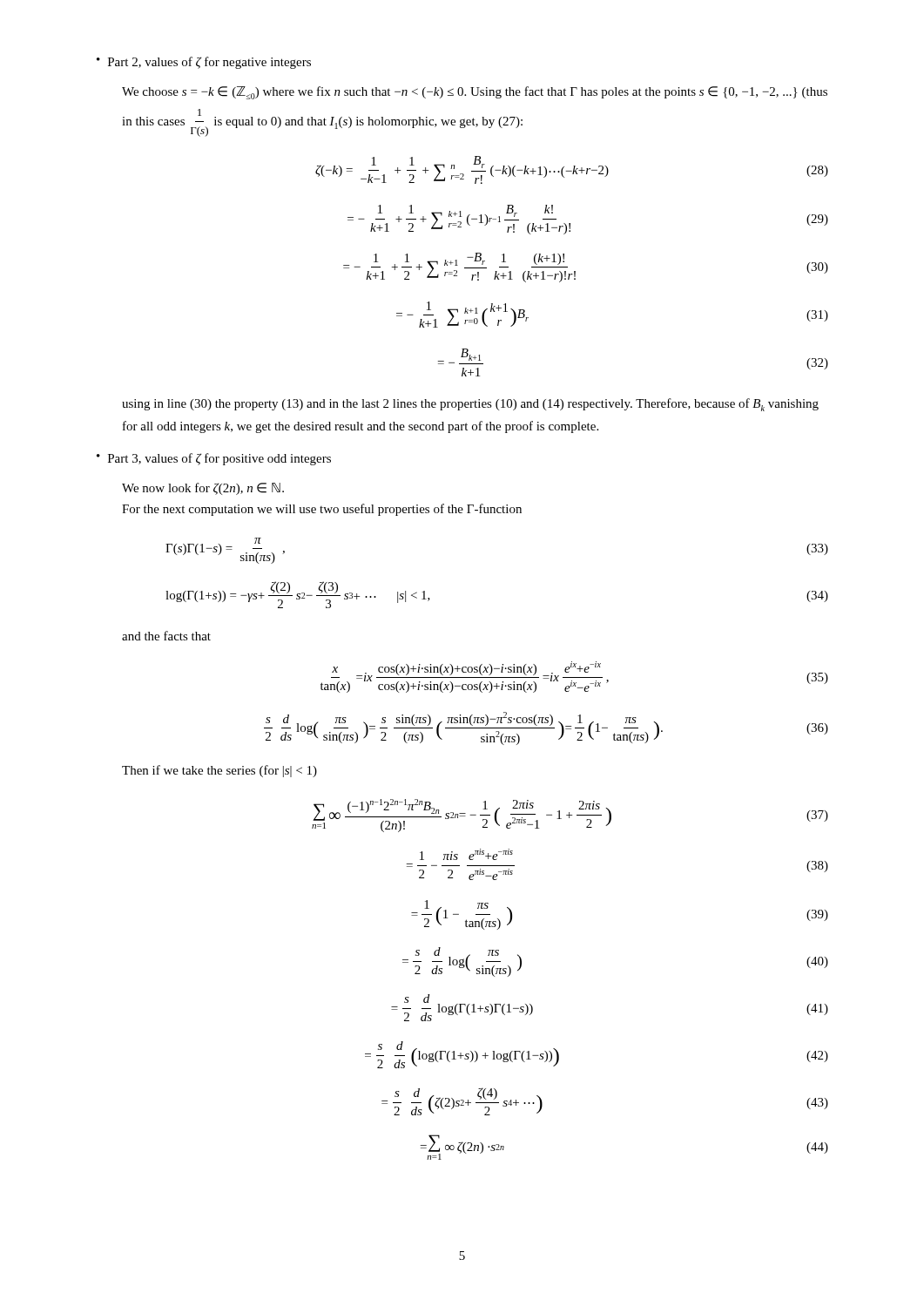Point to the formula beginning "= s2 dds log("
The image size is (924, 1307).
[x=464, y=962]
